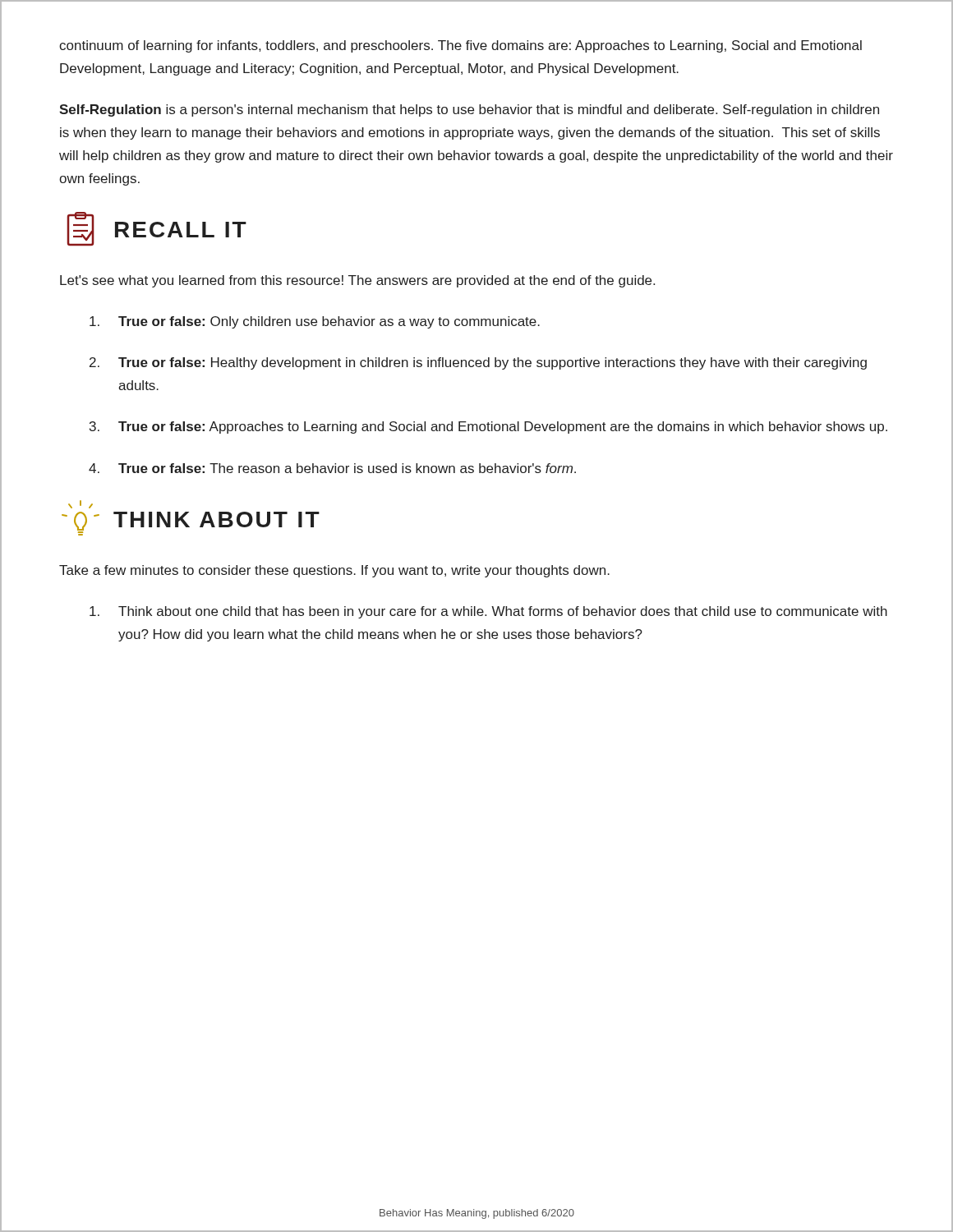The image size is (953, 1232).
Task: Click on the block starting "Take a few minutes"
Action: tap(335, 570)
